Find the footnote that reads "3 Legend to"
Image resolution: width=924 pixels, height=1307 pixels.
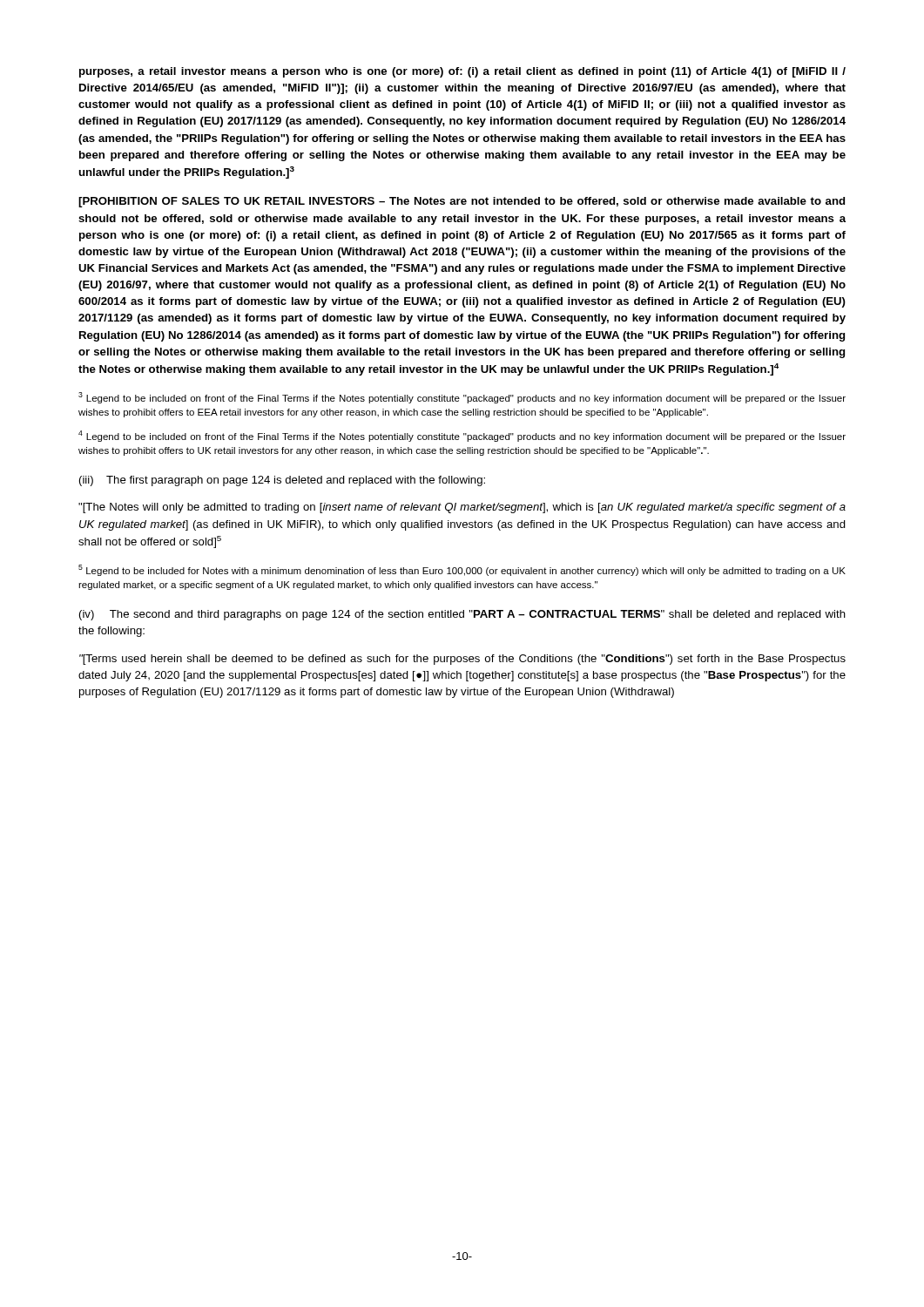462,404
